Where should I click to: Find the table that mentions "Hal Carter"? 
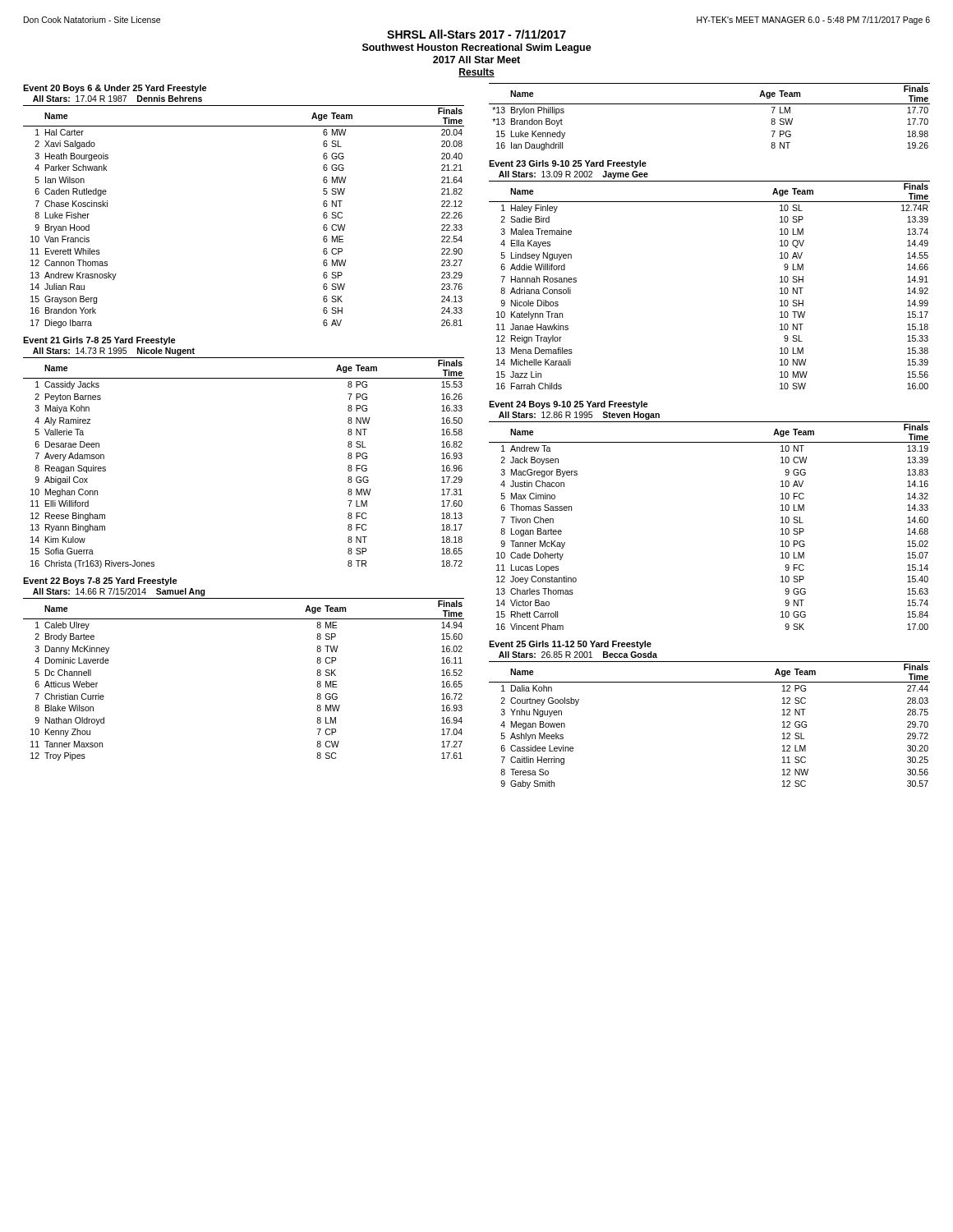tap(244, 217)
